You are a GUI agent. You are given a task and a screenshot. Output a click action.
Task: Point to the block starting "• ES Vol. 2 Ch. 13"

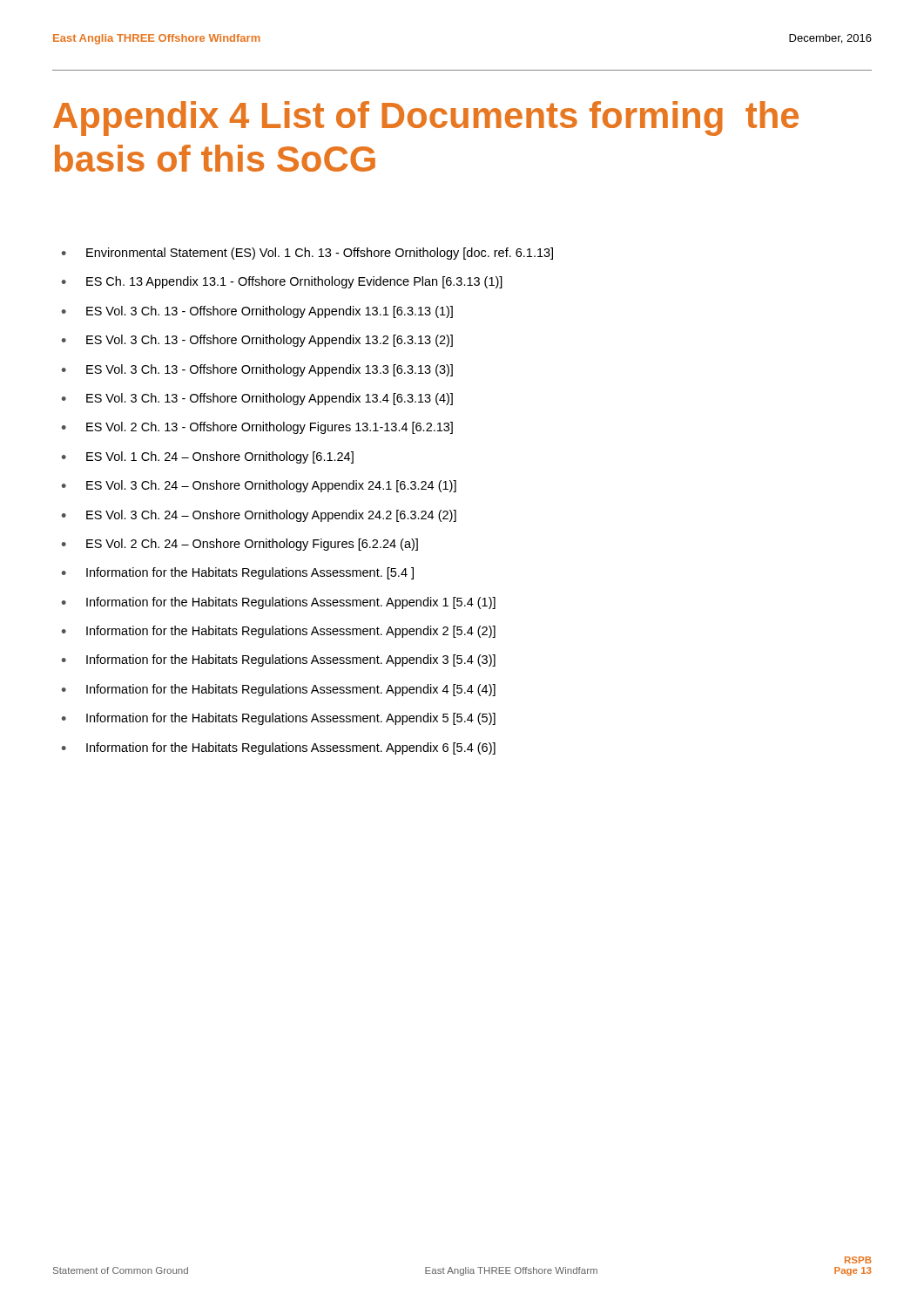pos(462,429)
